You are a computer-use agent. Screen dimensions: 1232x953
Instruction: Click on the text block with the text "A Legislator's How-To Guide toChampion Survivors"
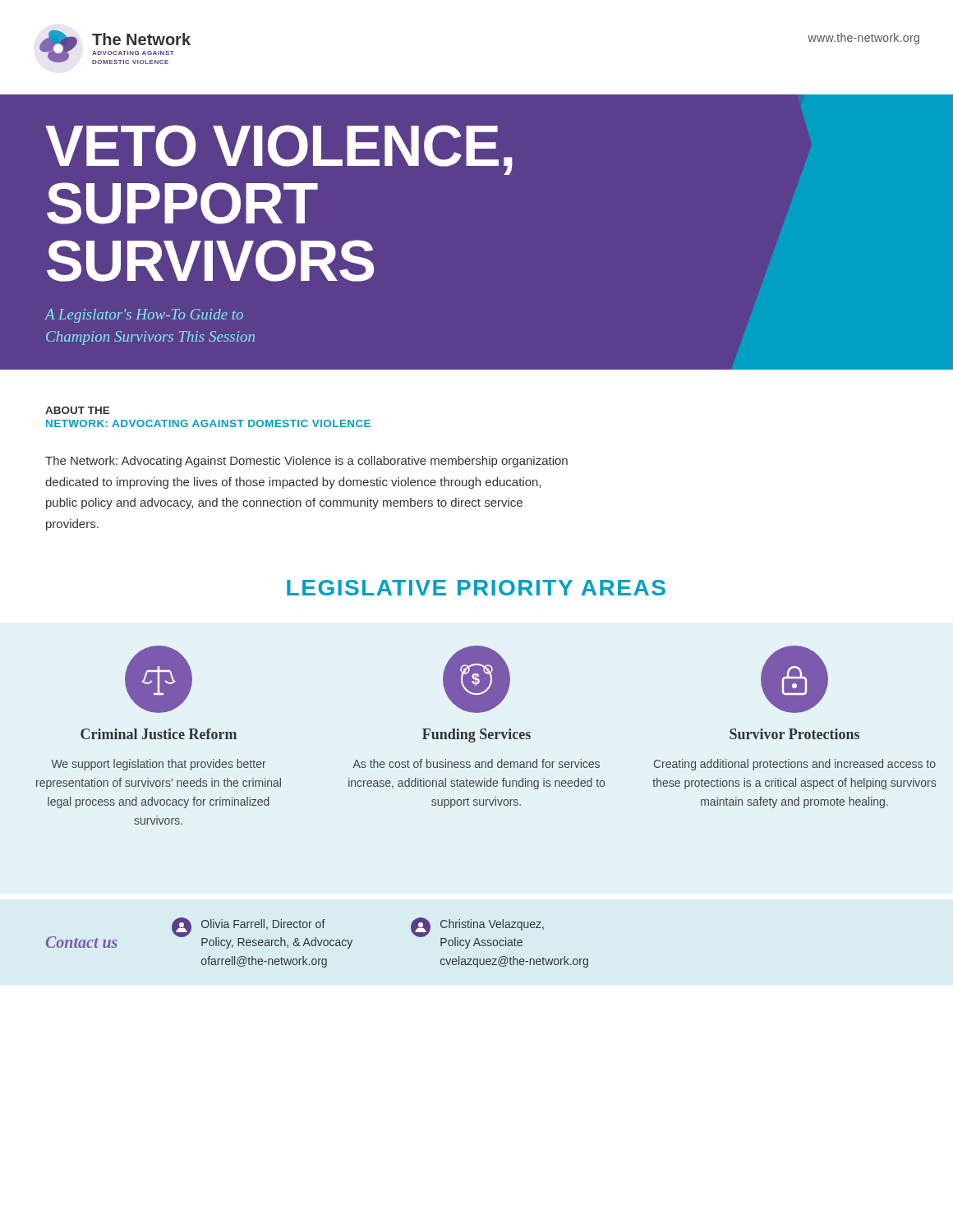pos(150,326)
